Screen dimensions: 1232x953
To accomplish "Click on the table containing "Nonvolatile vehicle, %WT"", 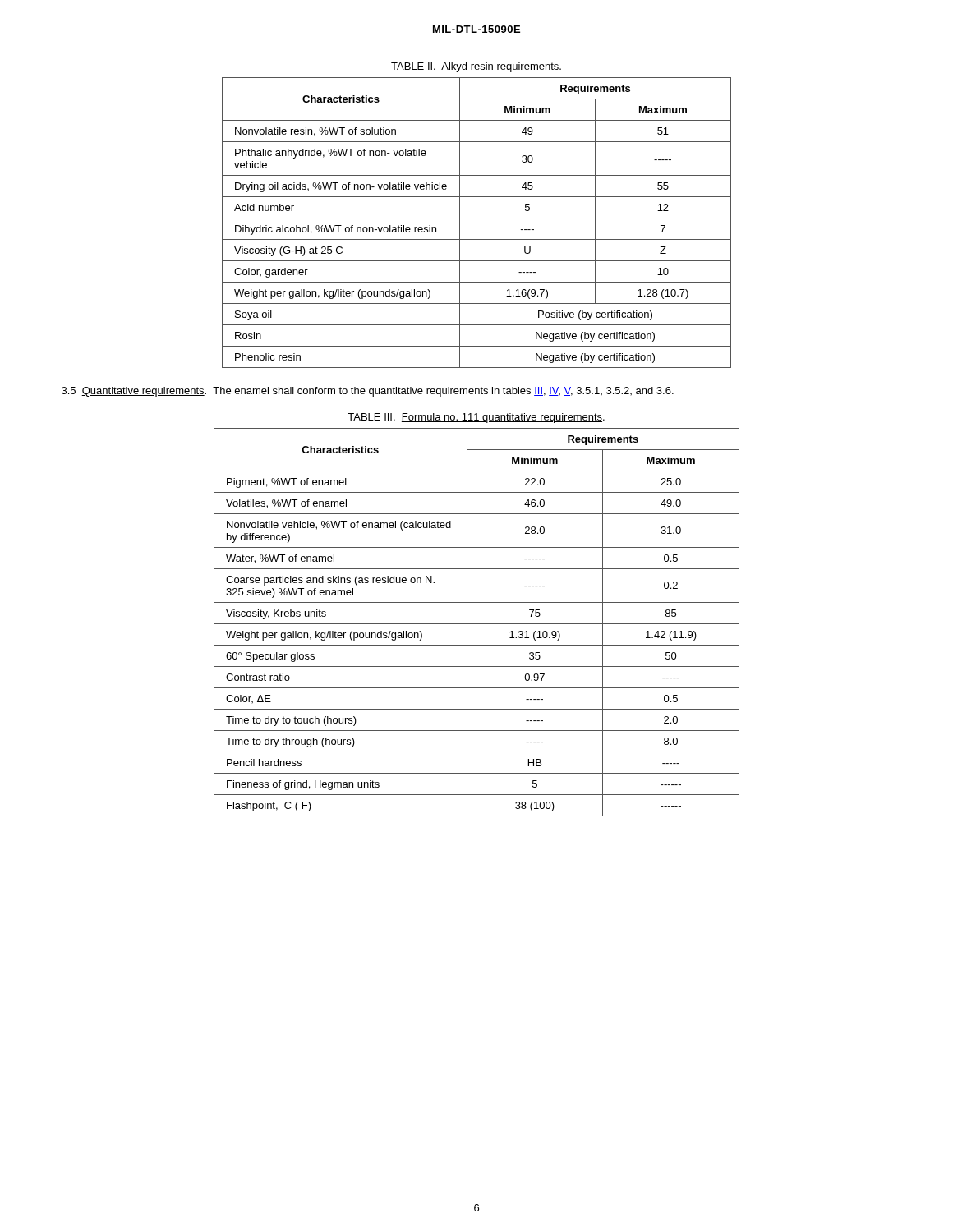I will point(476,622).
